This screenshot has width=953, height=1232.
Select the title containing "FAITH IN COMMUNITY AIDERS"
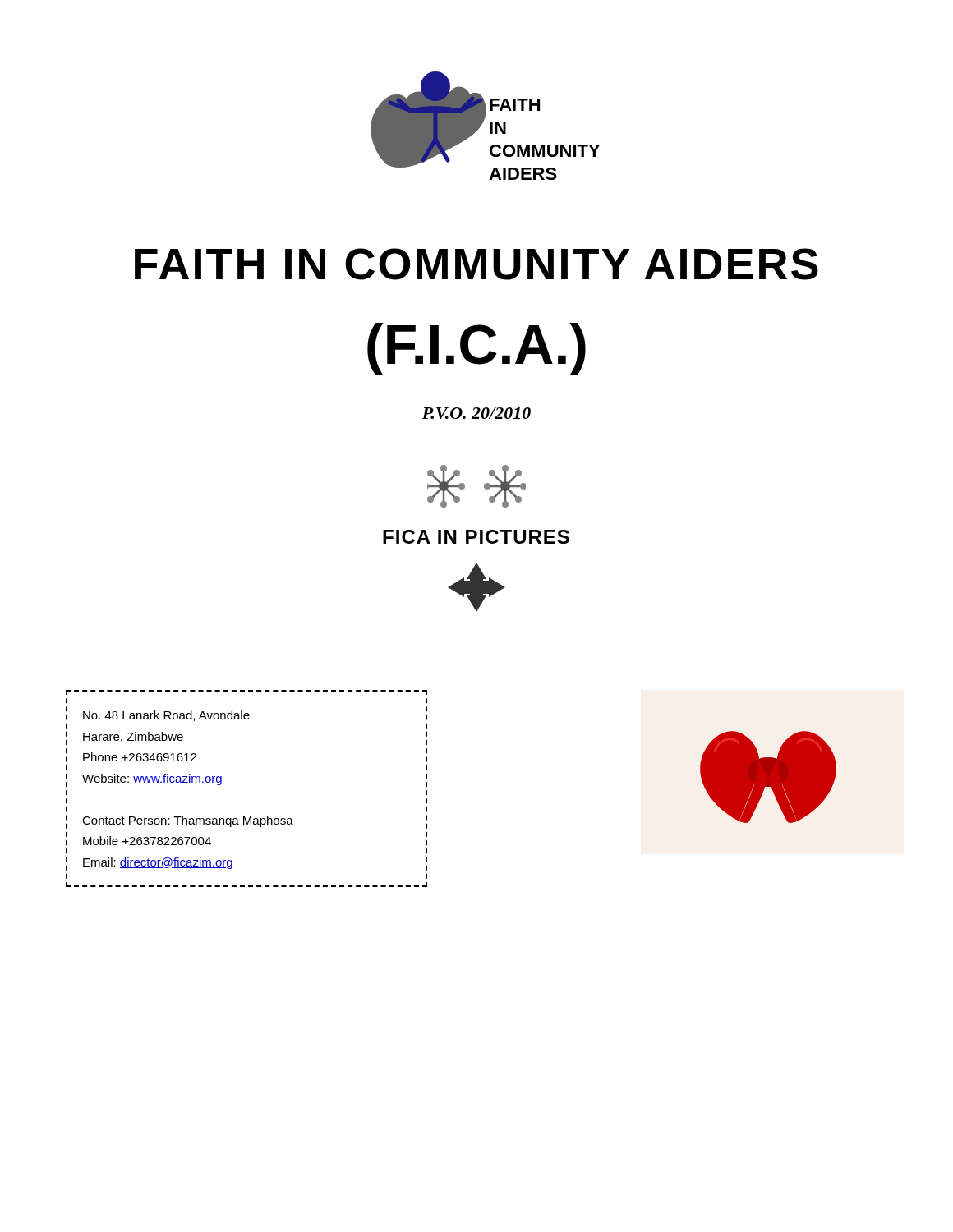point(476,264)
